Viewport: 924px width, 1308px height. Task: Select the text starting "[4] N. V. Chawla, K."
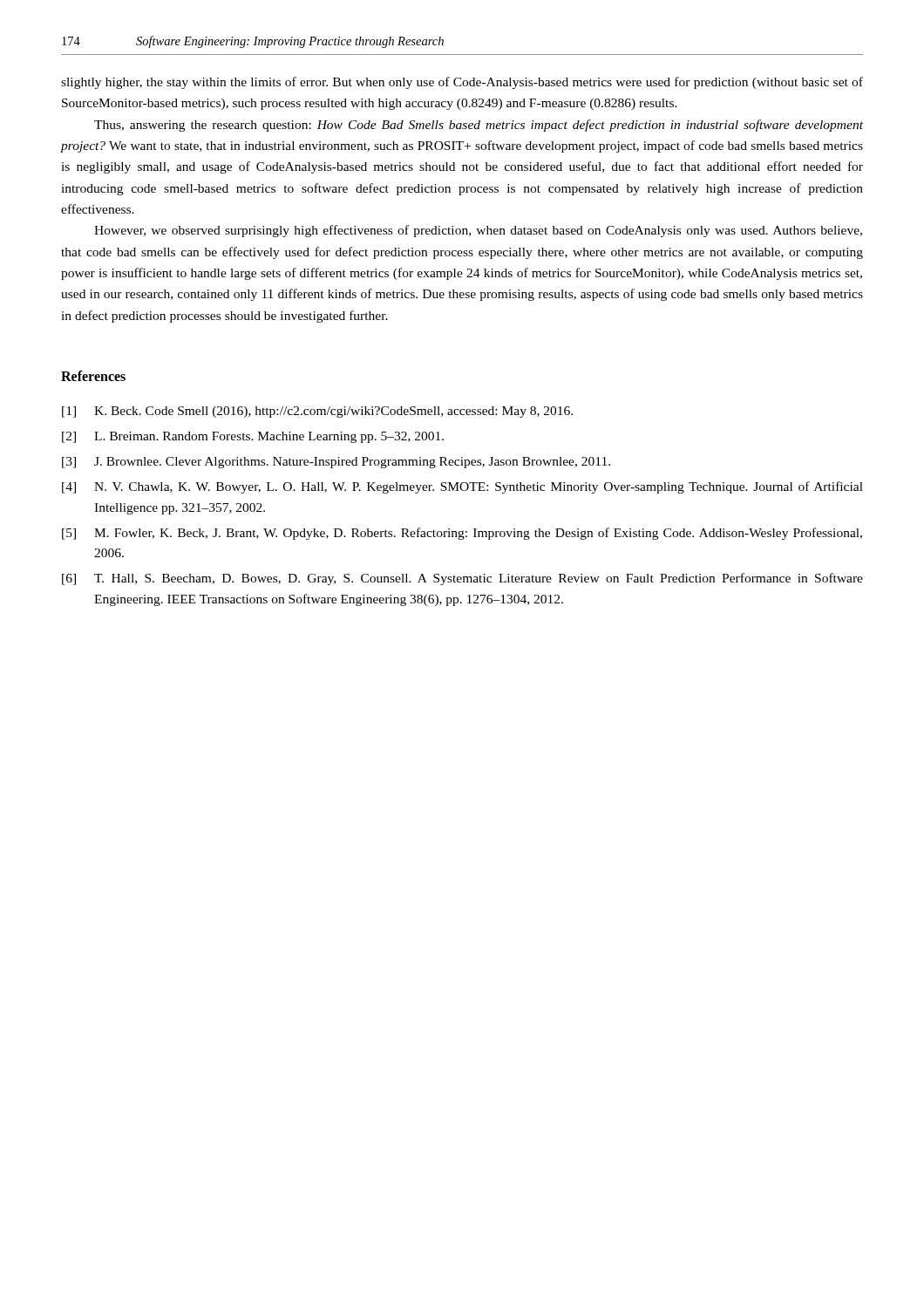pos(462,497)
